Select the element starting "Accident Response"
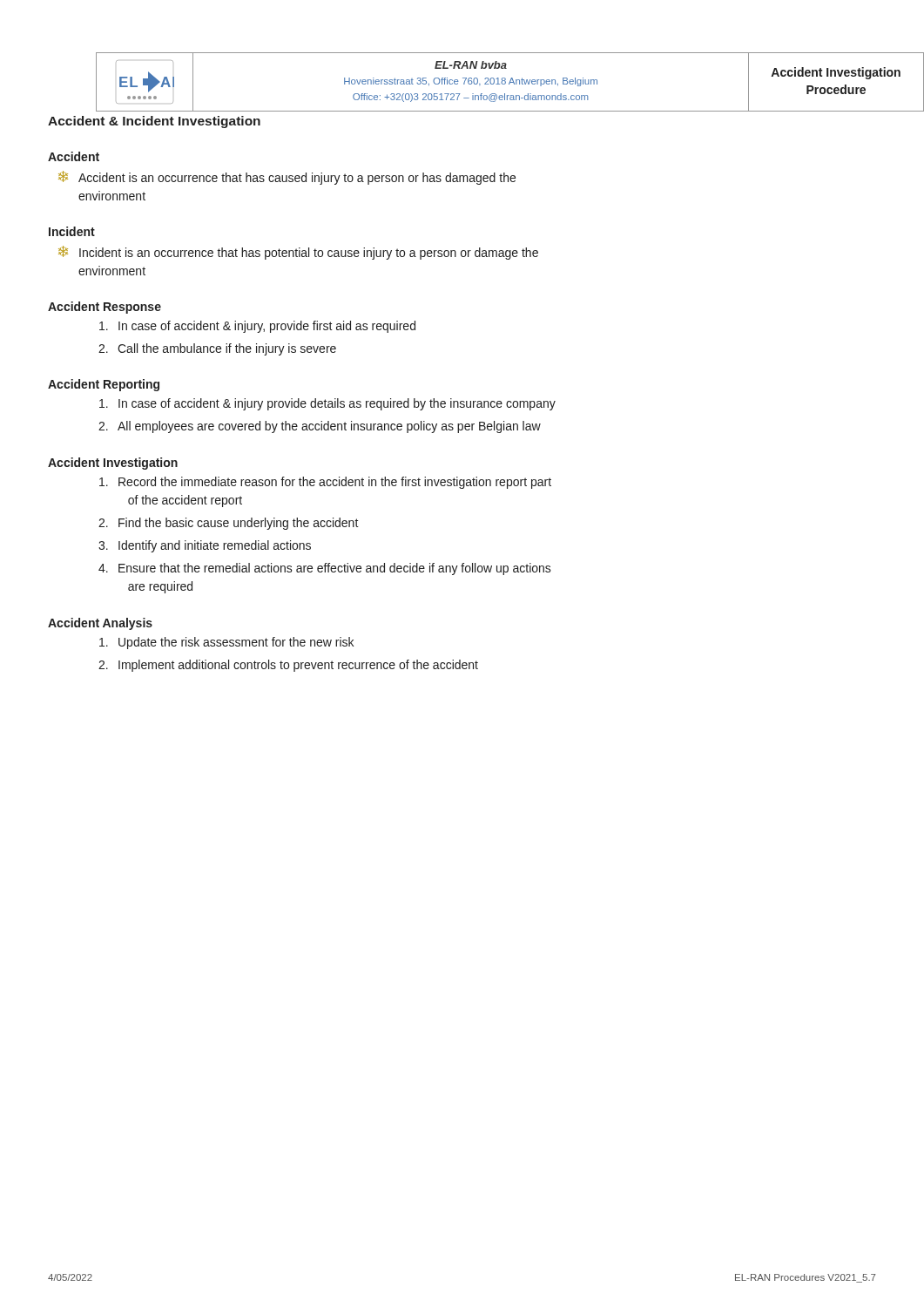Screen dimensions: 1307x924 pyautogui.click(x=104, y=307)
